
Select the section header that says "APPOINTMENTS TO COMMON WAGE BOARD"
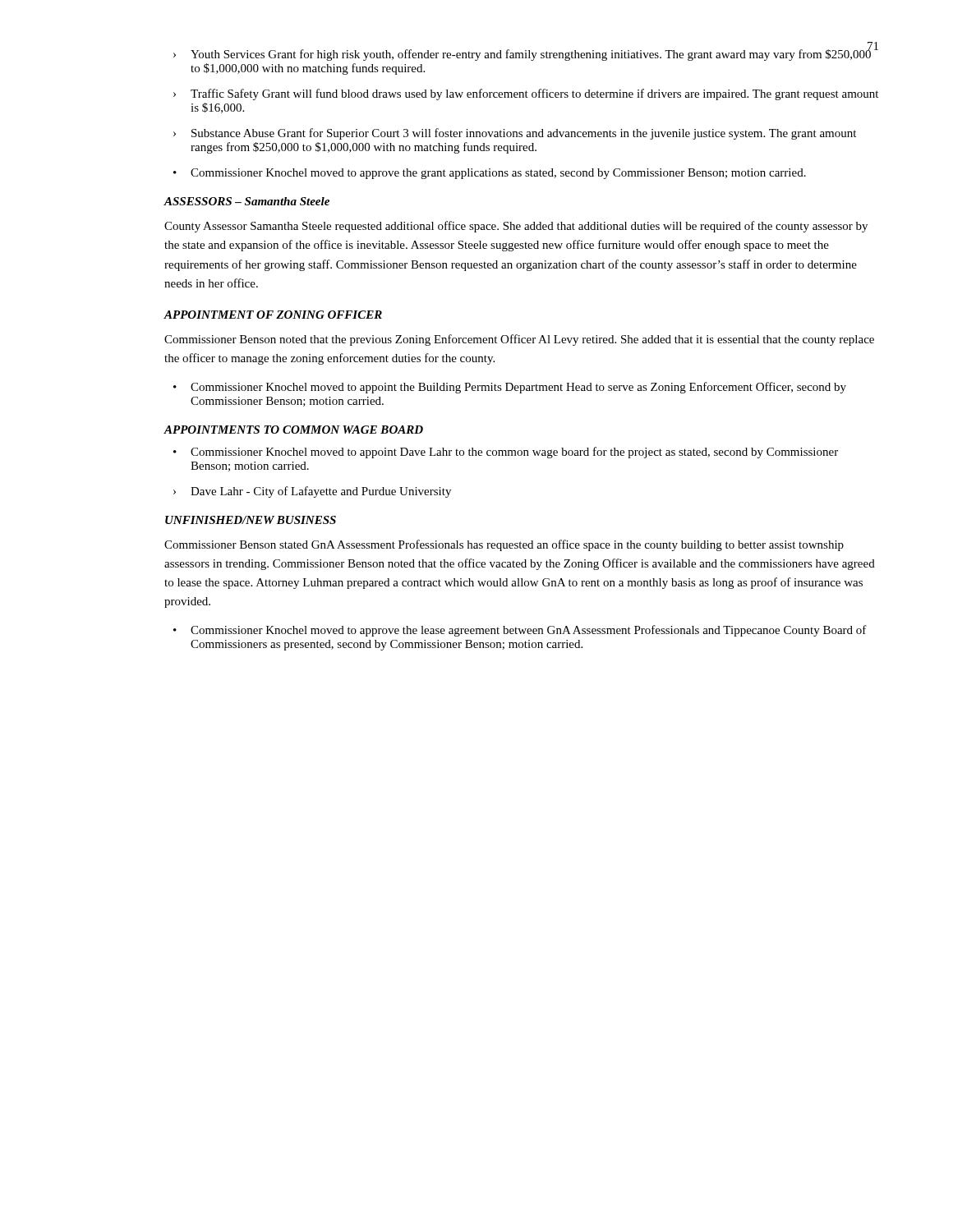[294, 429]
